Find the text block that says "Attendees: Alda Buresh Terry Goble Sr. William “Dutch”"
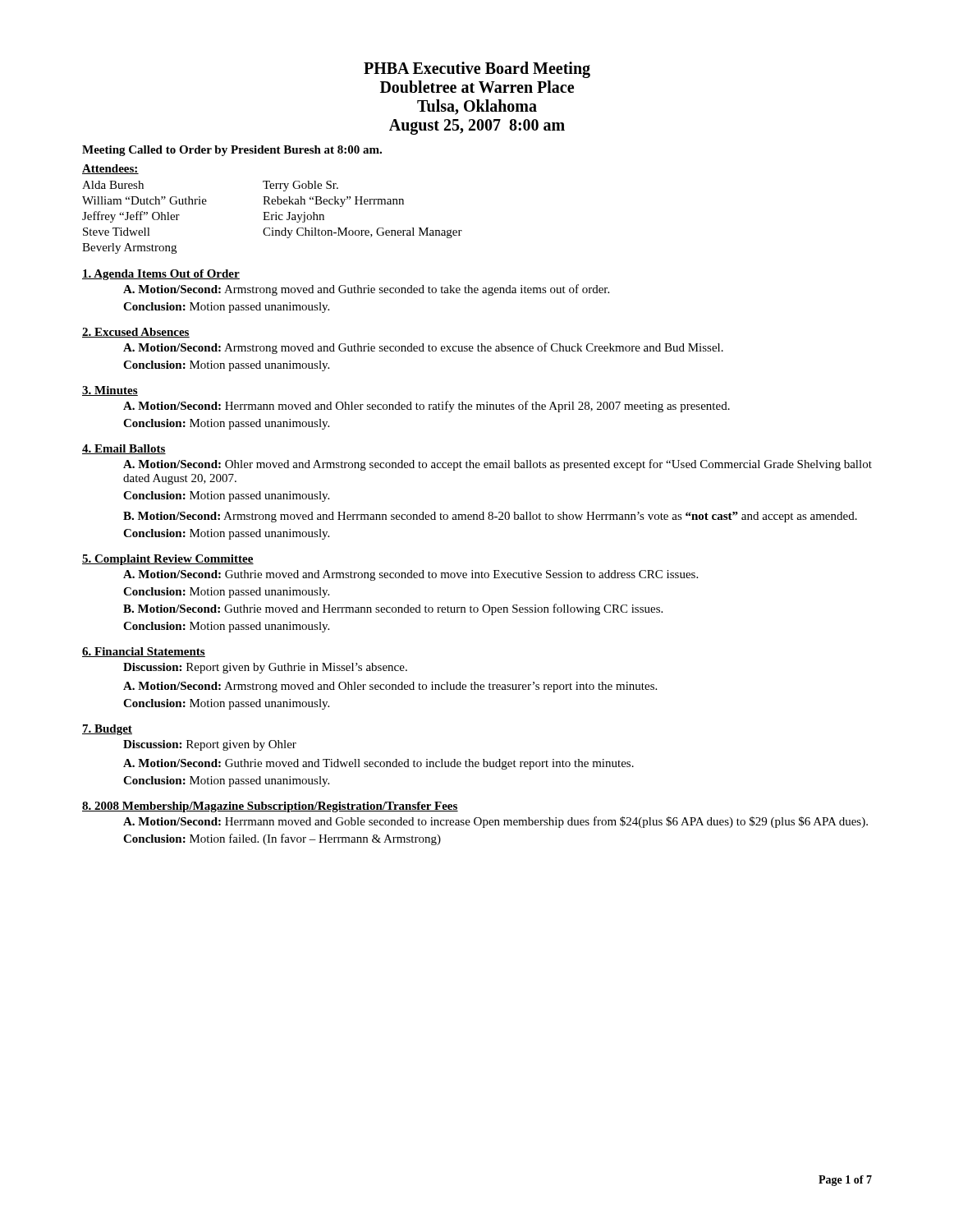 point(110,169)
